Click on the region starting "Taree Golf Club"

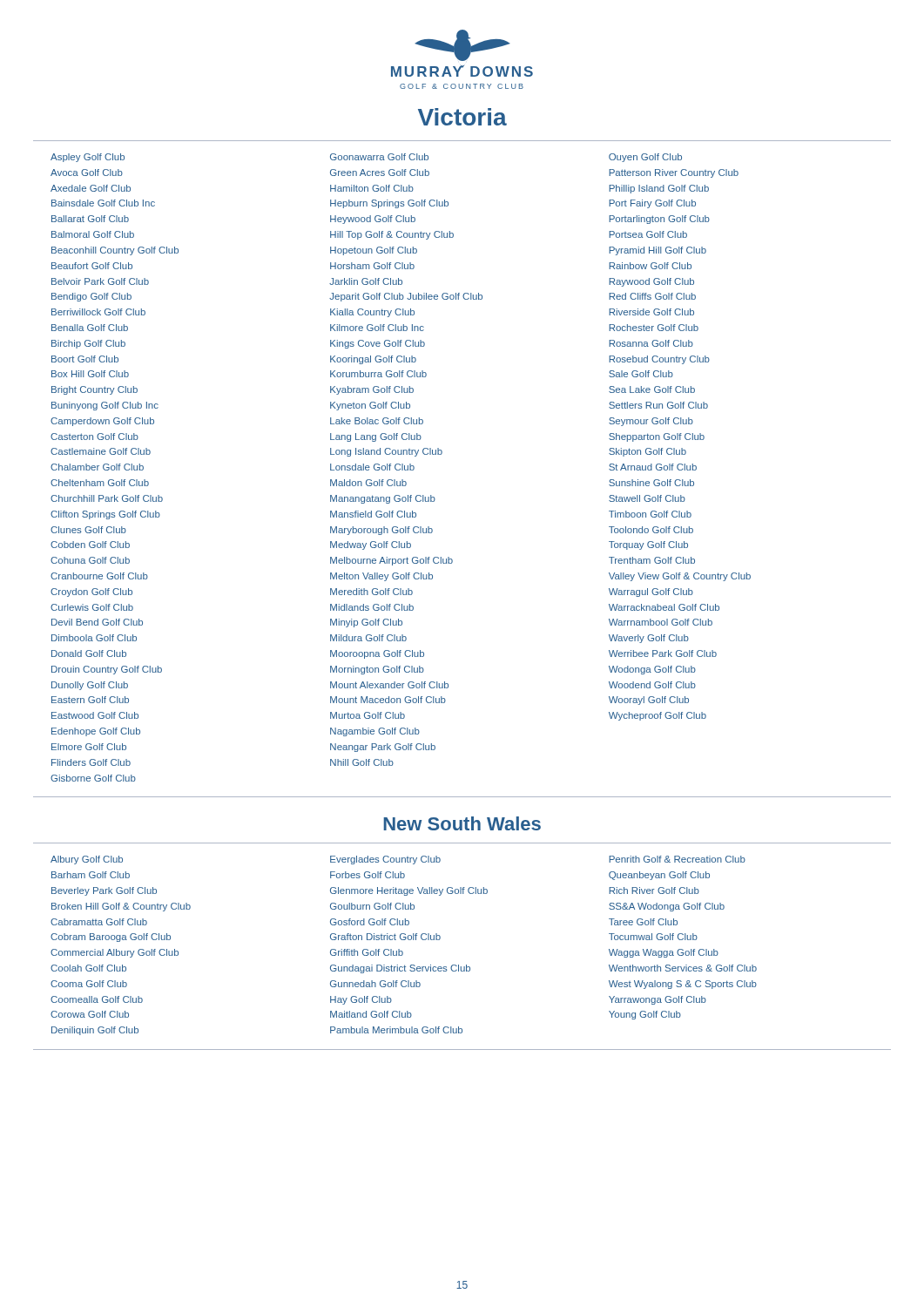pyautogui.click(x=643, y=921)
